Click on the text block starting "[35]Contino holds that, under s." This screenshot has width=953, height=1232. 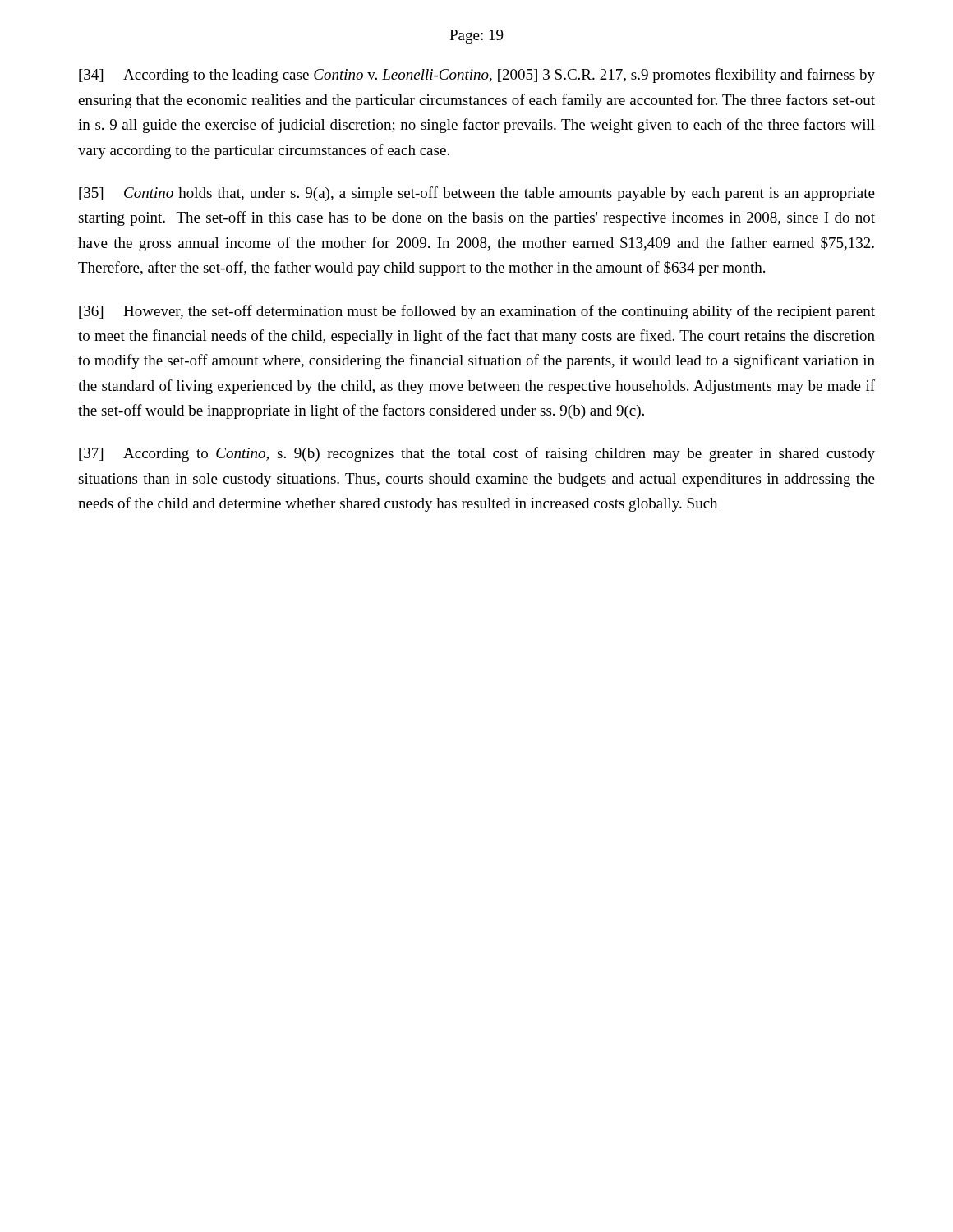coord(476,228)
